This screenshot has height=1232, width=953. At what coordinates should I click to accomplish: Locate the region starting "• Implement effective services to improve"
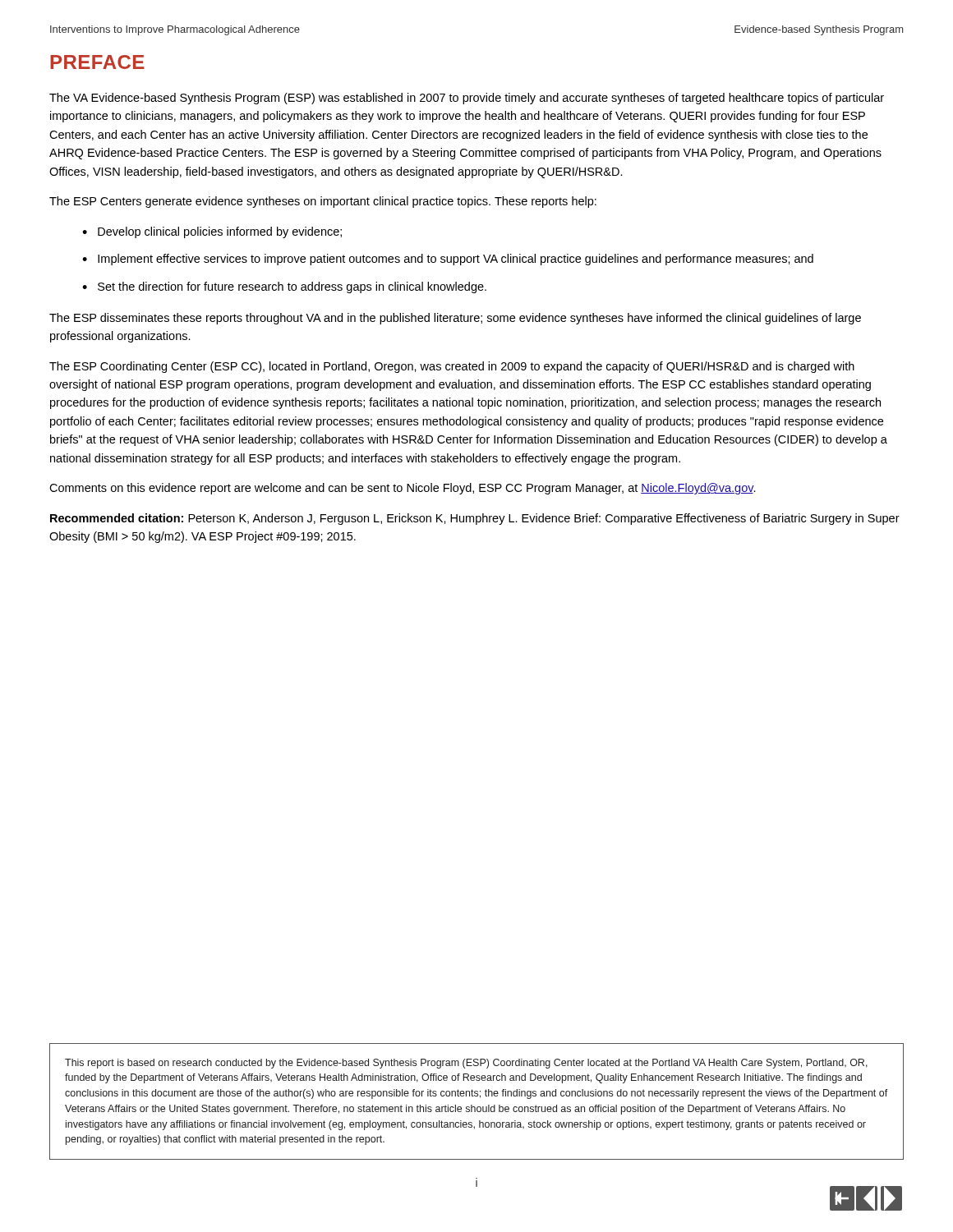[448, 260]
